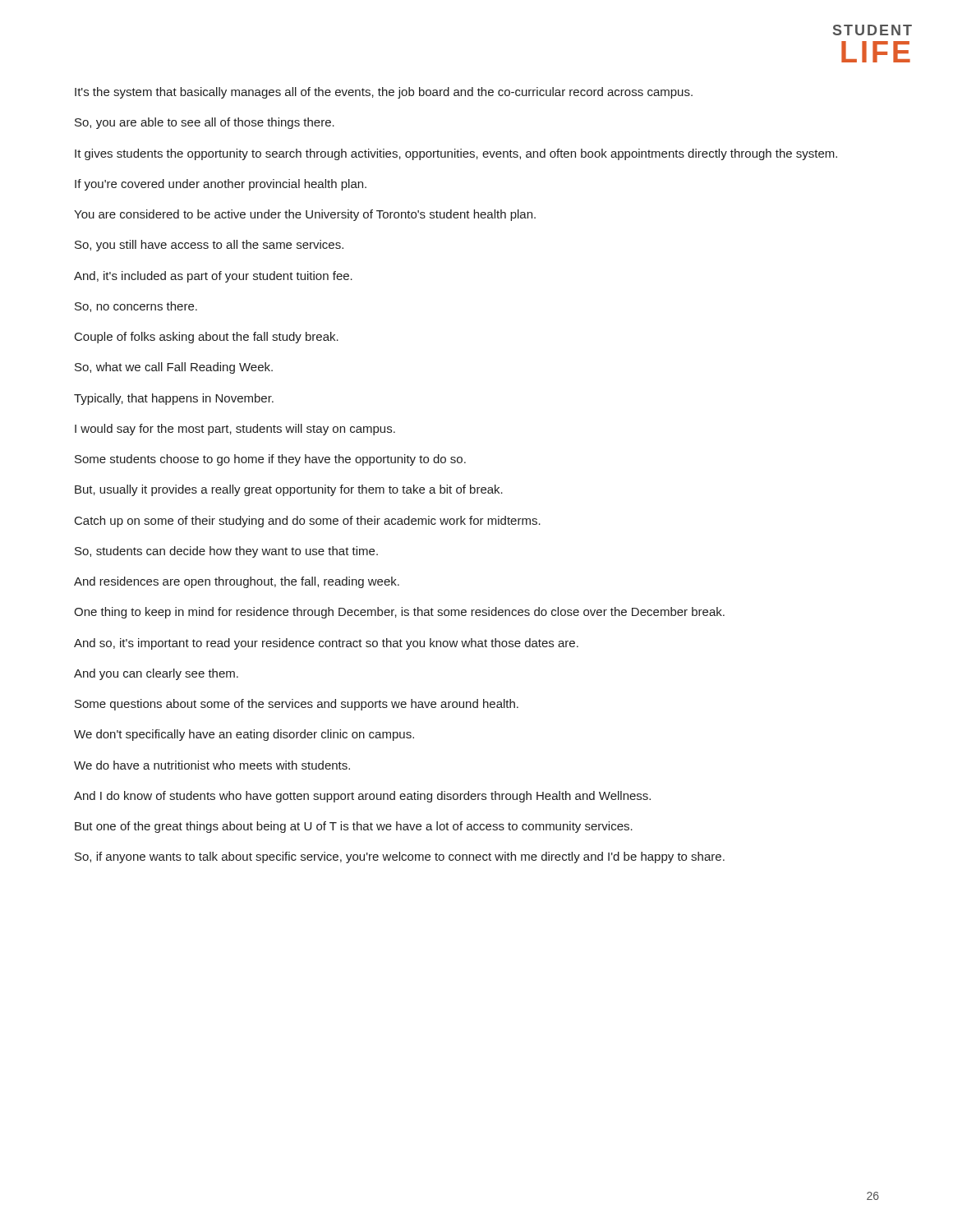Viewport: 953px width, 1232px height.
Task: Select the text block with the text "Some questions about some of"
Action: (x=297, y=703)
